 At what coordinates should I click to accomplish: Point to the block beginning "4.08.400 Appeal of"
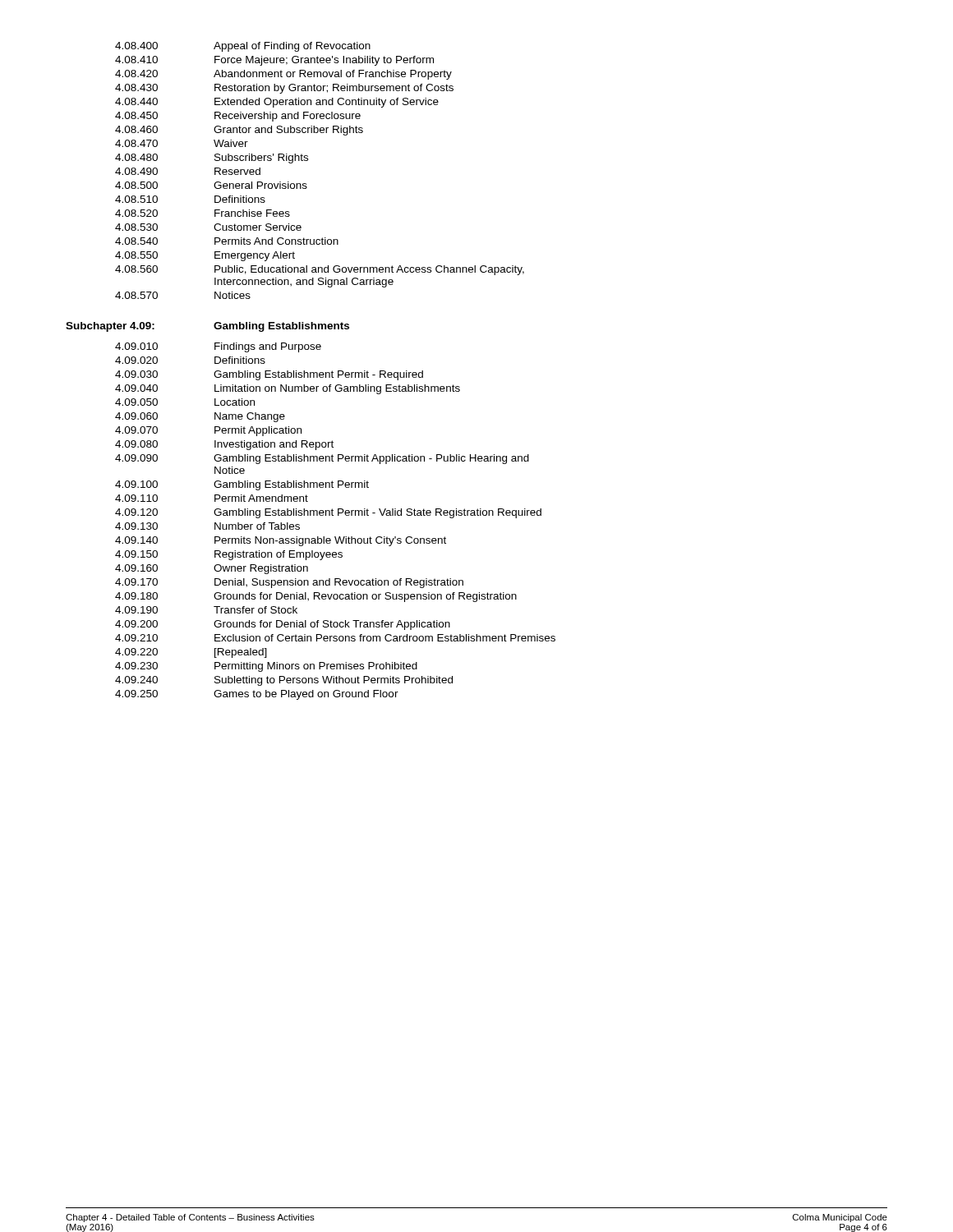(243, 46)
